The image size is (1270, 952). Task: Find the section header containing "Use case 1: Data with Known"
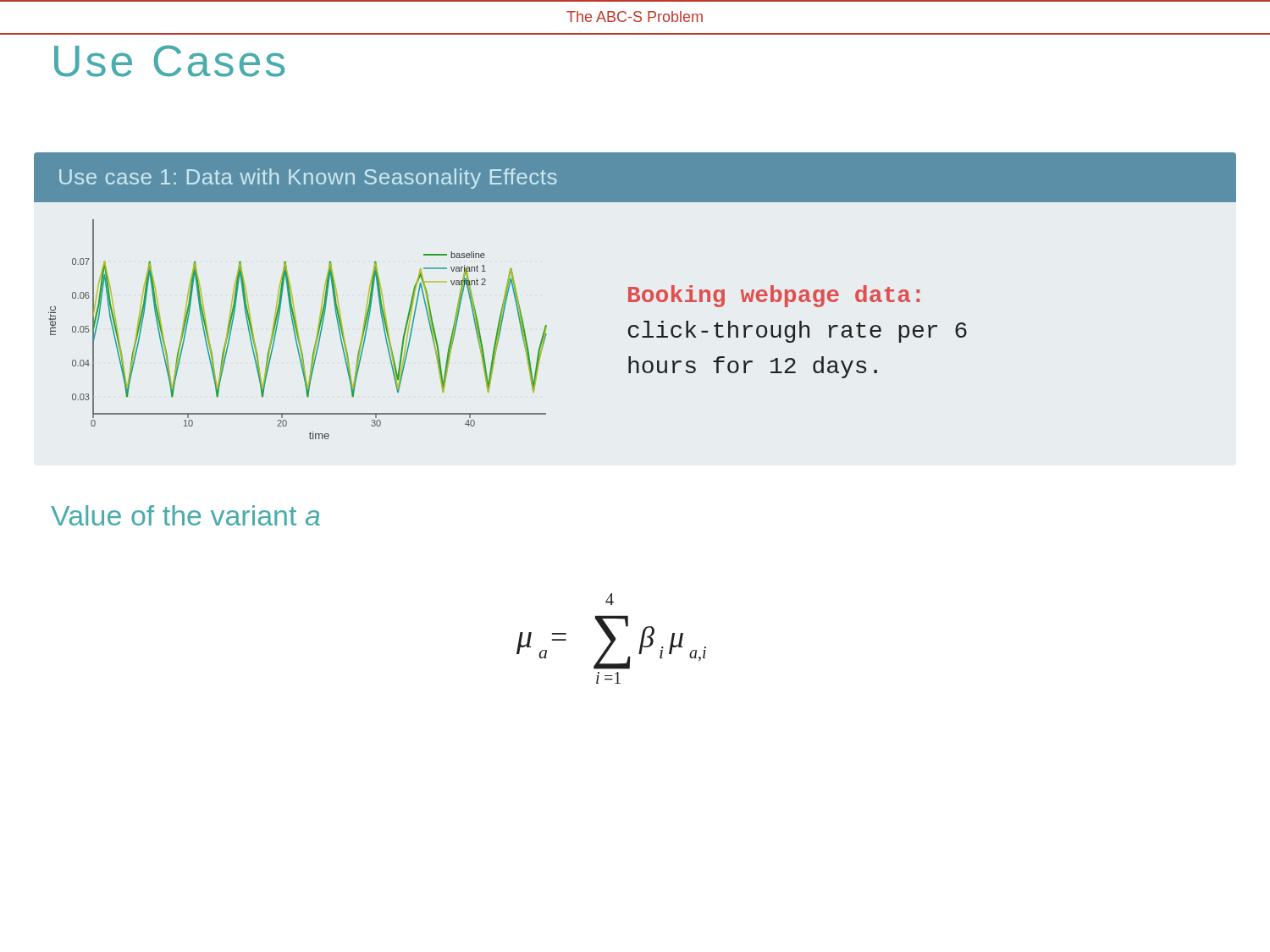click(308, 177)
